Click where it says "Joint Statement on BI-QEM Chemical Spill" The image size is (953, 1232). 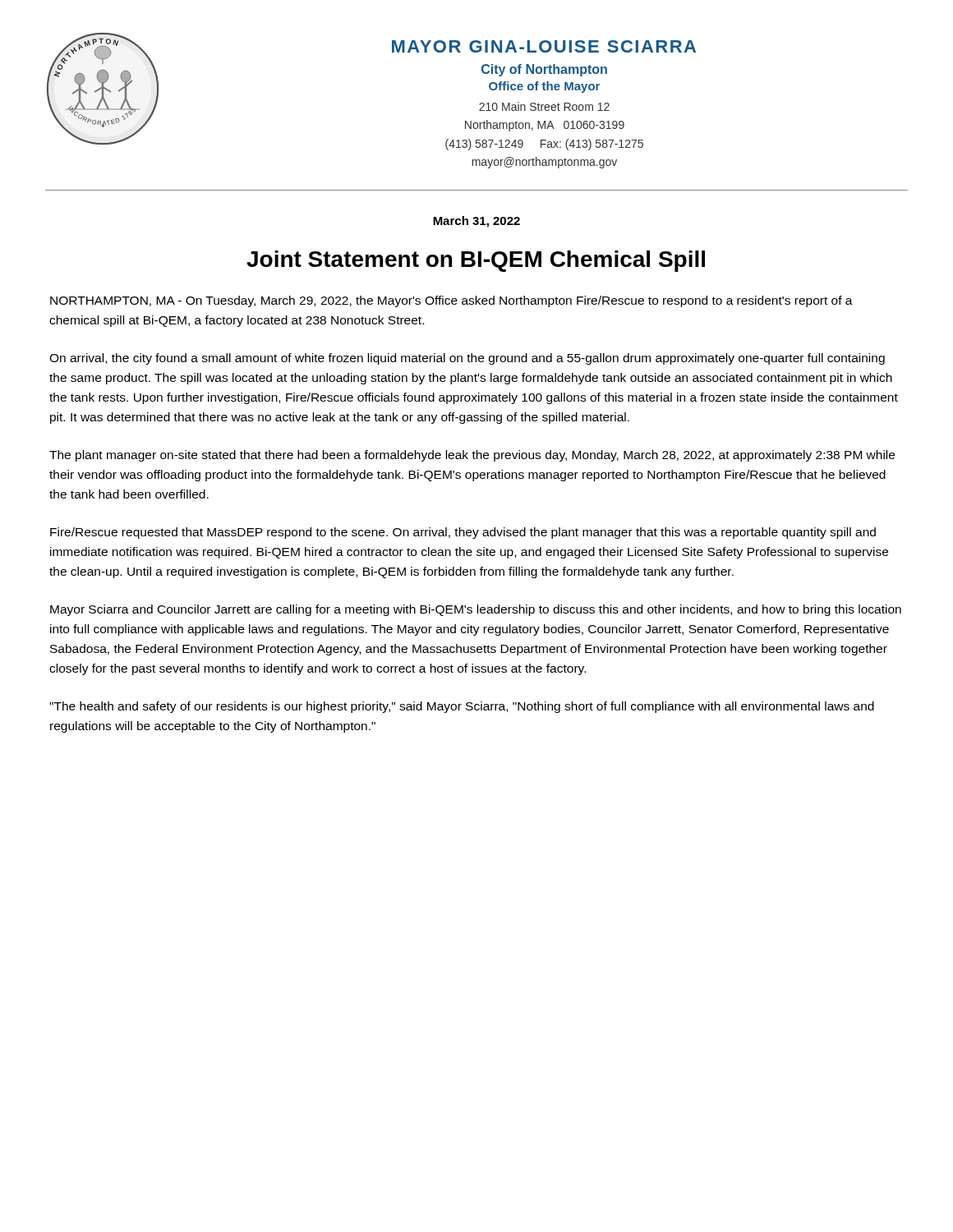coord(476,259)
